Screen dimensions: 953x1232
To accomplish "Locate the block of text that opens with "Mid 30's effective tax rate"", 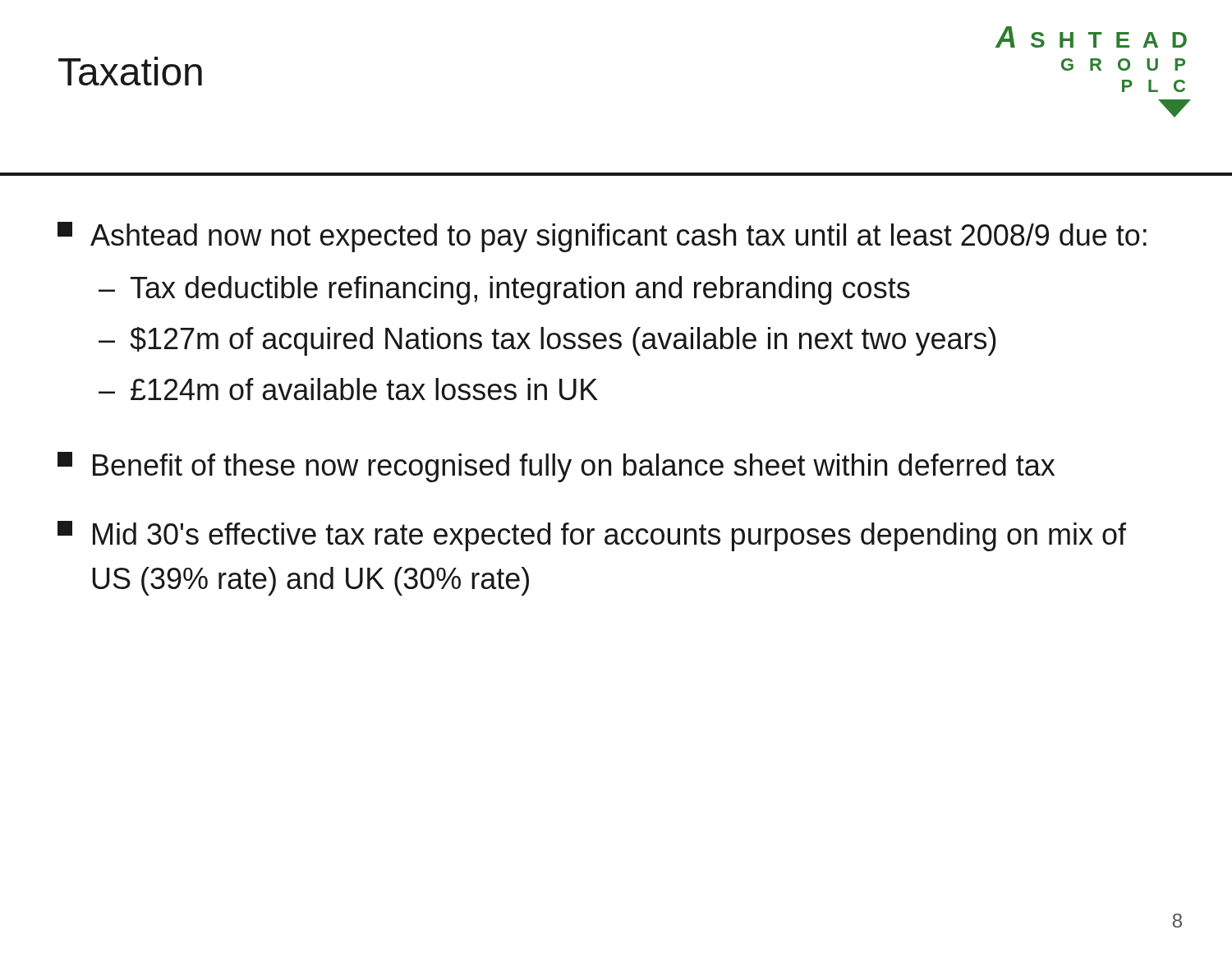I will point(616,557).
